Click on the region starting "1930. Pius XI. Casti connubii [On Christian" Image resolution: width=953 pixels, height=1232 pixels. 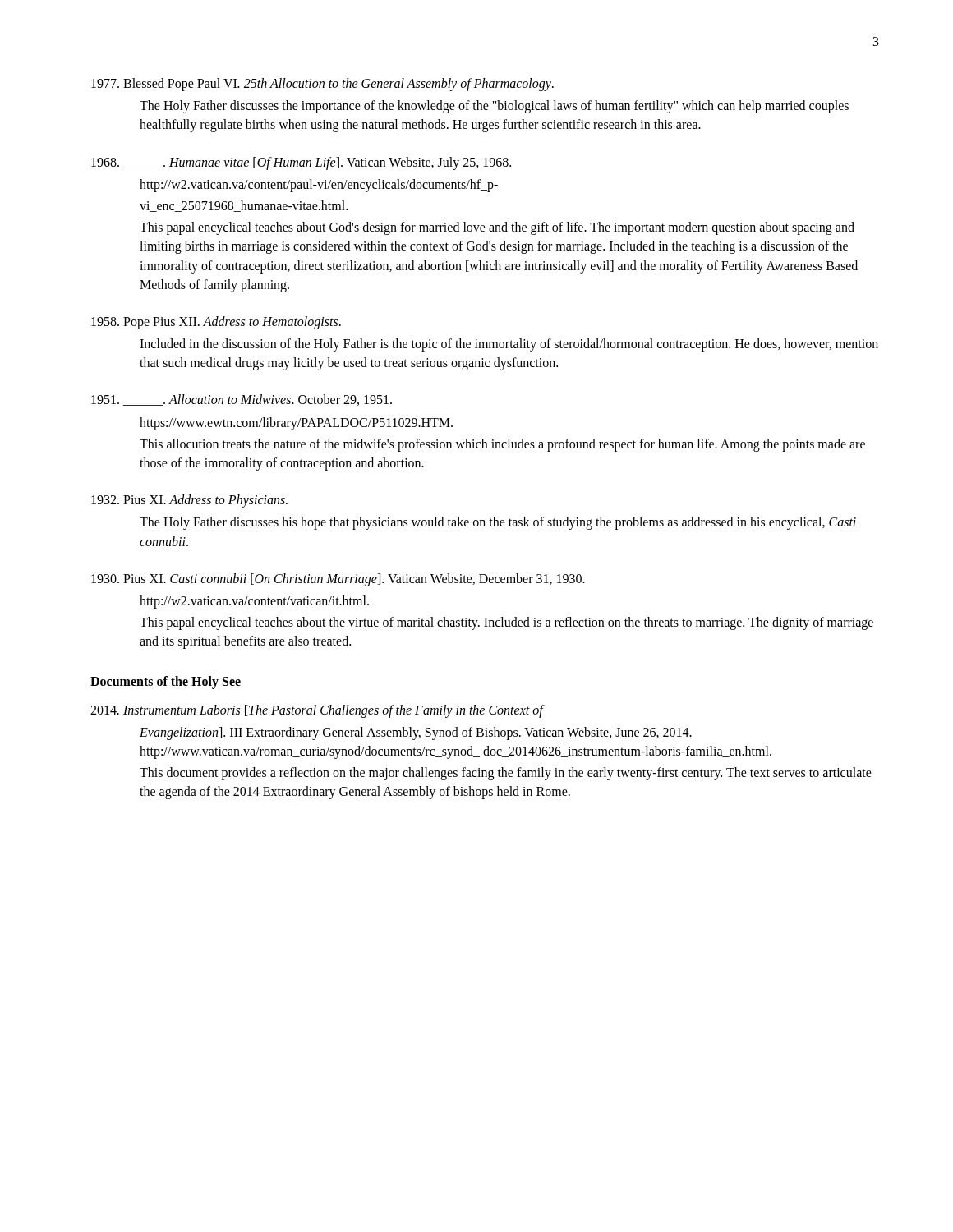(x=485, y=610)
